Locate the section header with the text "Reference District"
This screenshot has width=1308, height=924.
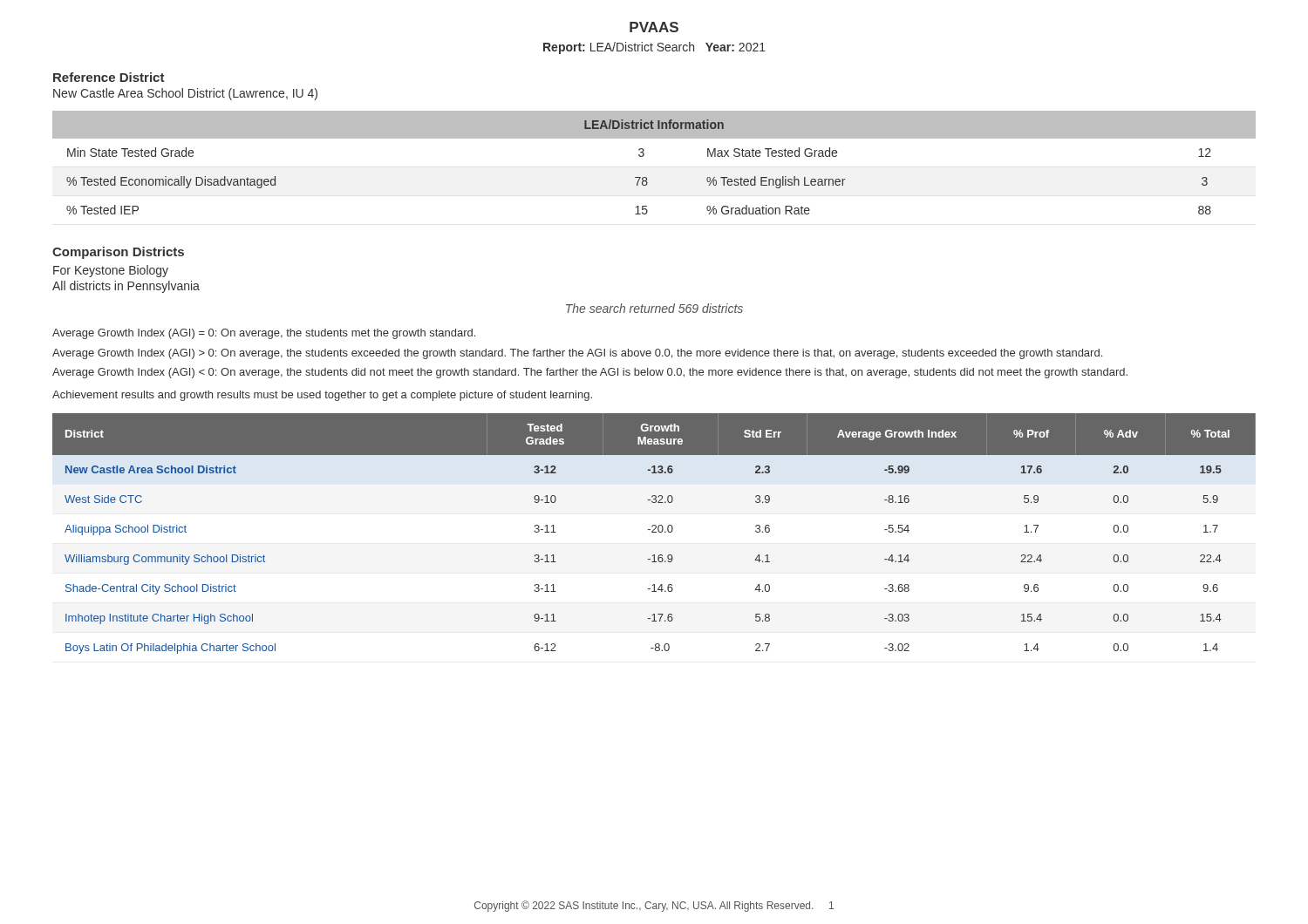click(108, 77)
